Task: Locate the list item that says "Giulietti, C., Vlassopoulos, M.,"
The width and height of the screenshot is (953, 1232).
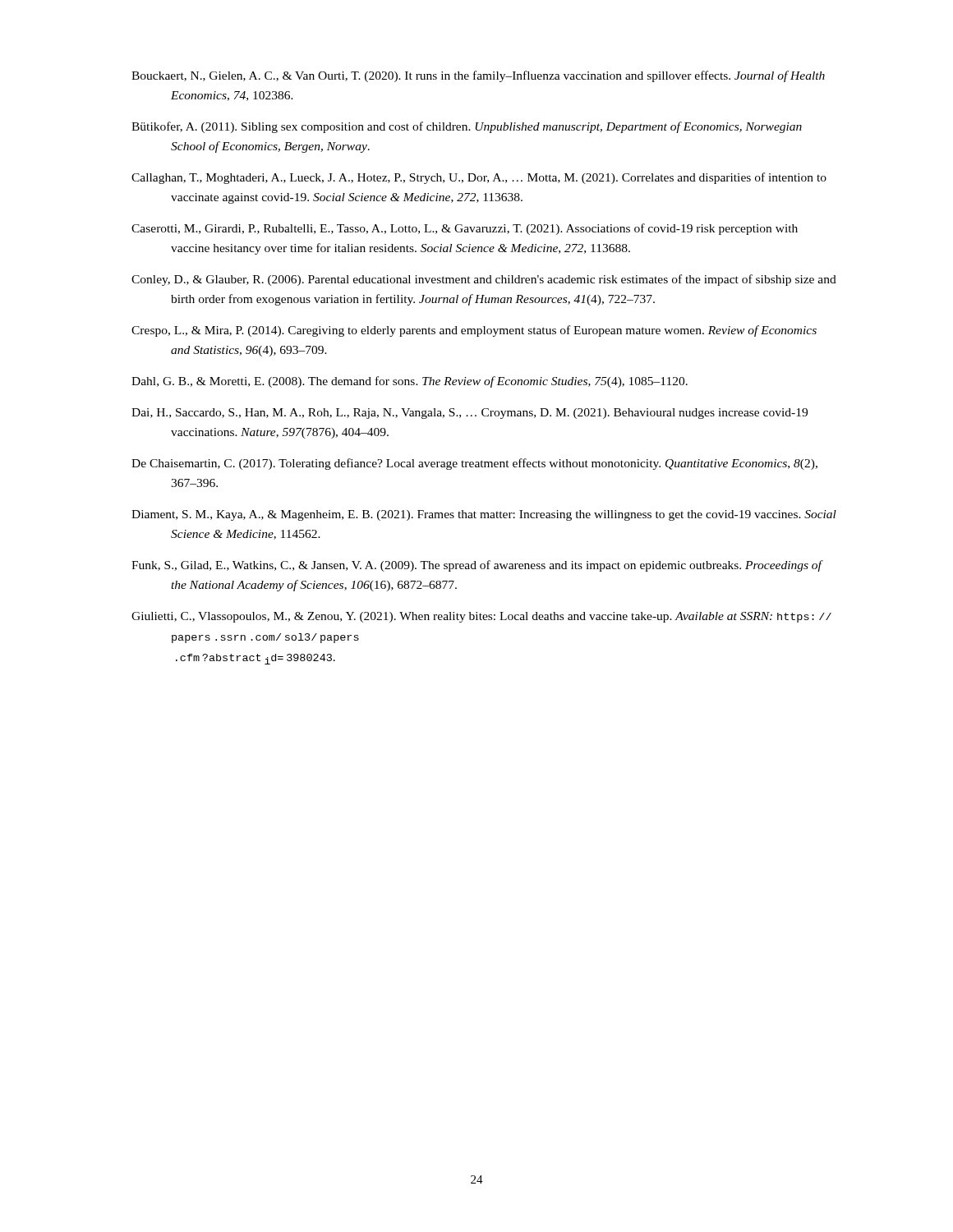Action: [481, 617]
